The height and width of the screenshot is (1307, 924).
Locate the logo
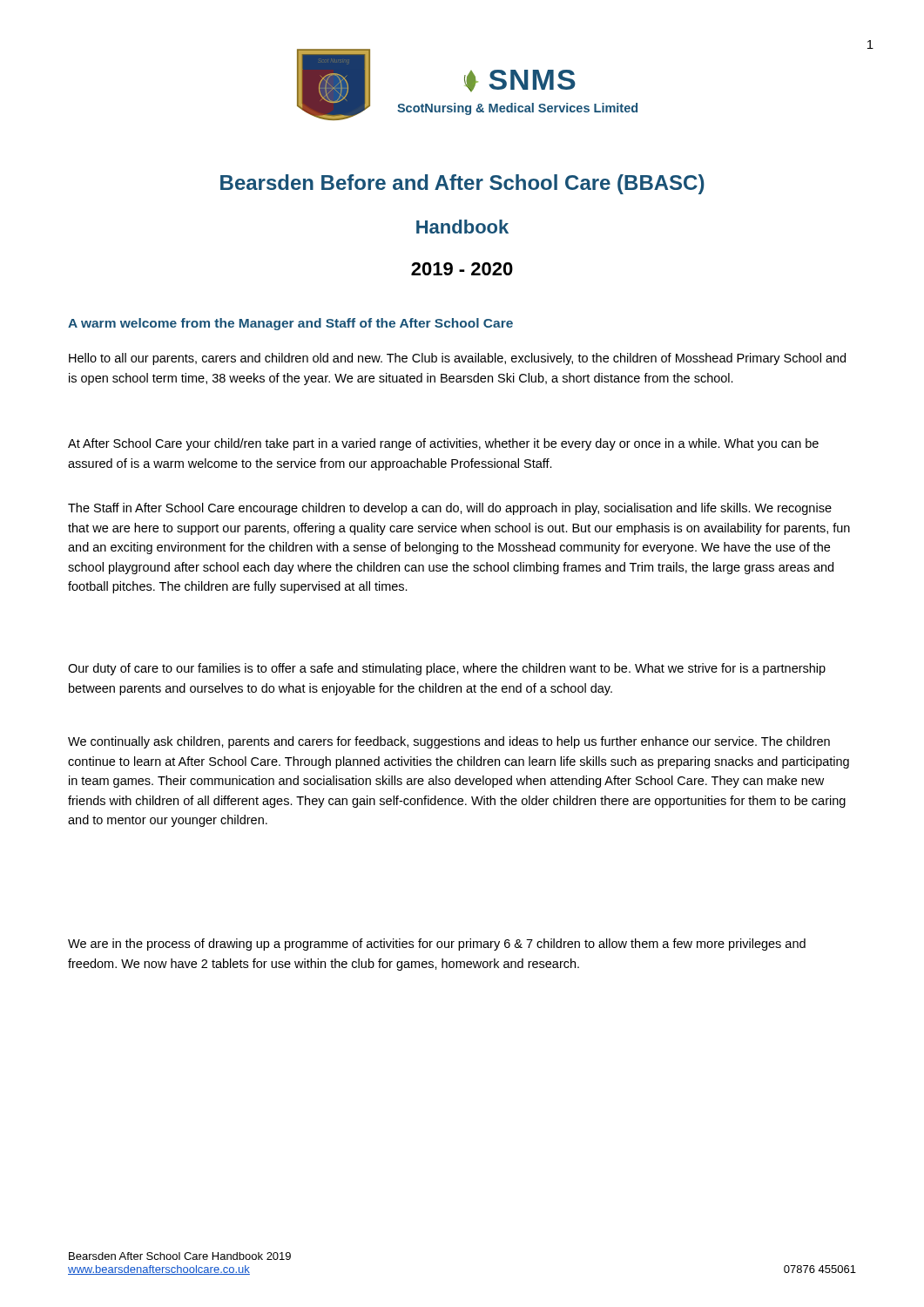(x=462, y=90)
